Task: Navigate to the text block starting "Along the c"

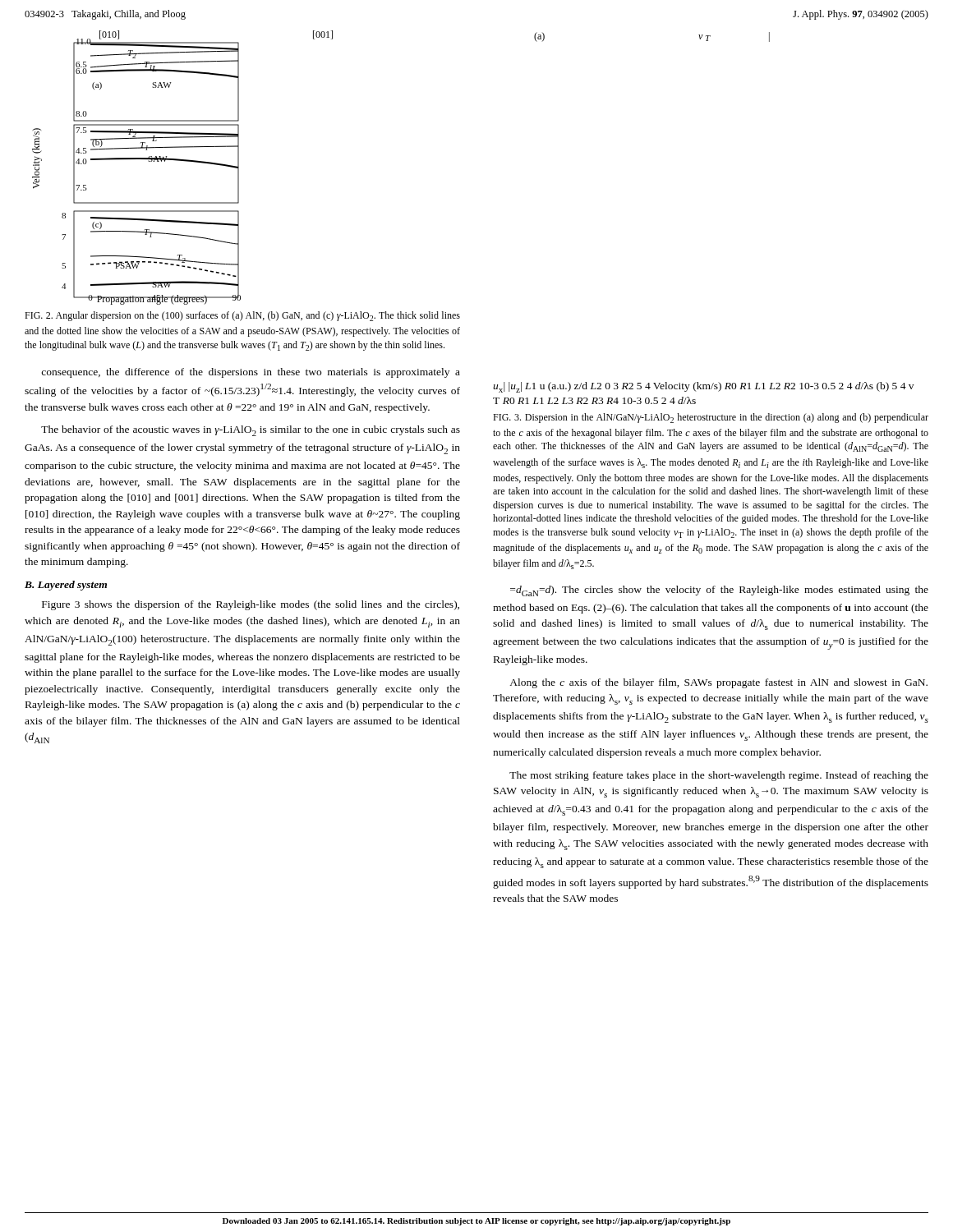Action: tap(711, 717)
